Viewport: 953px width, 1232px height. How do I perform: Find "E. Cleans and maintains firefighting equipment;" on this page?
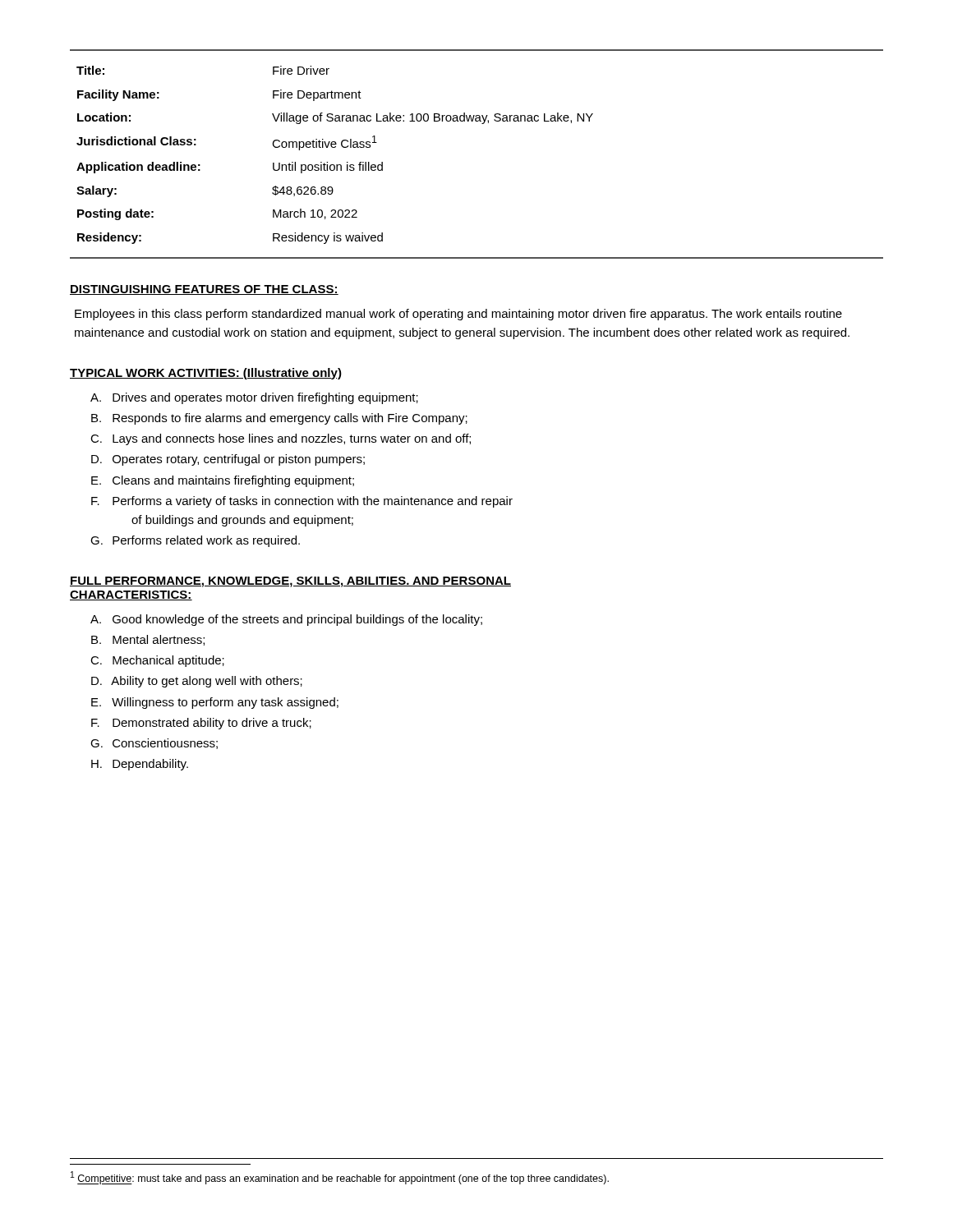point(223,480)
